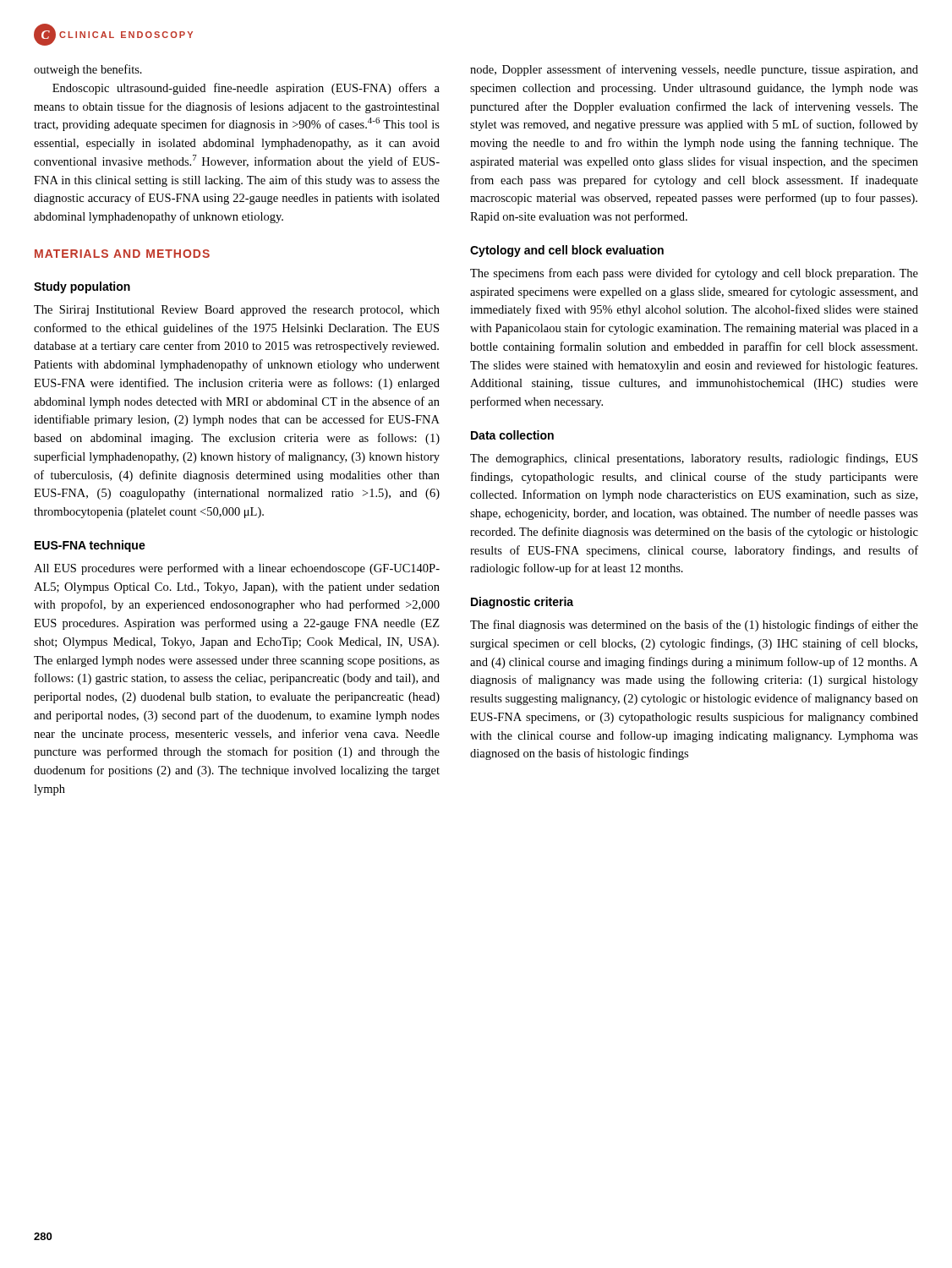Select the section header with the text "Data collection"
This screenshot has height=1268, width=952.
512,435
